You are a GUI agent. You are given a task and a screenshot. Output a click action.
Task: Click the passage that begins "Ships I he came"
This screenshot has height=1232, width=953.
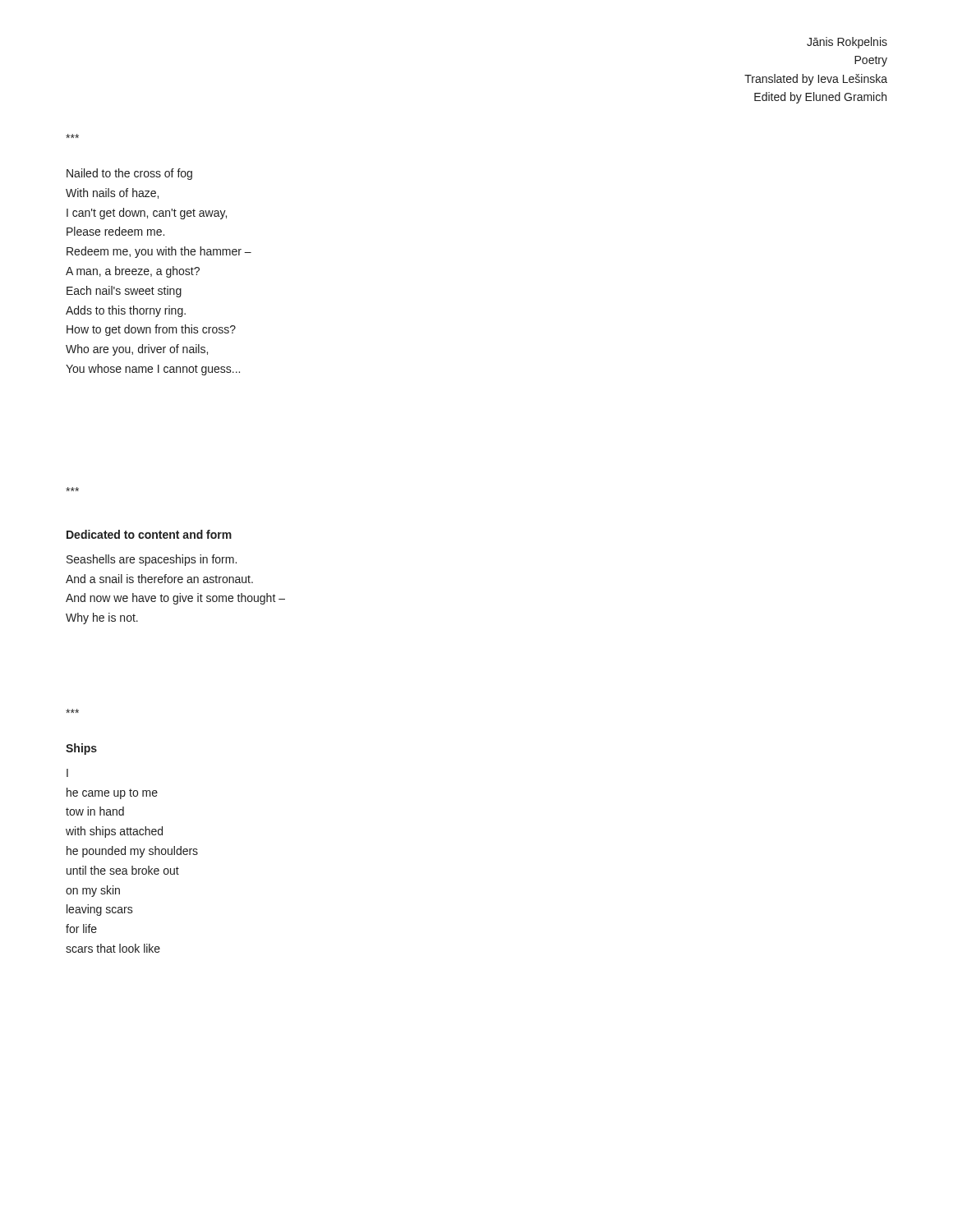coord(132,847)
